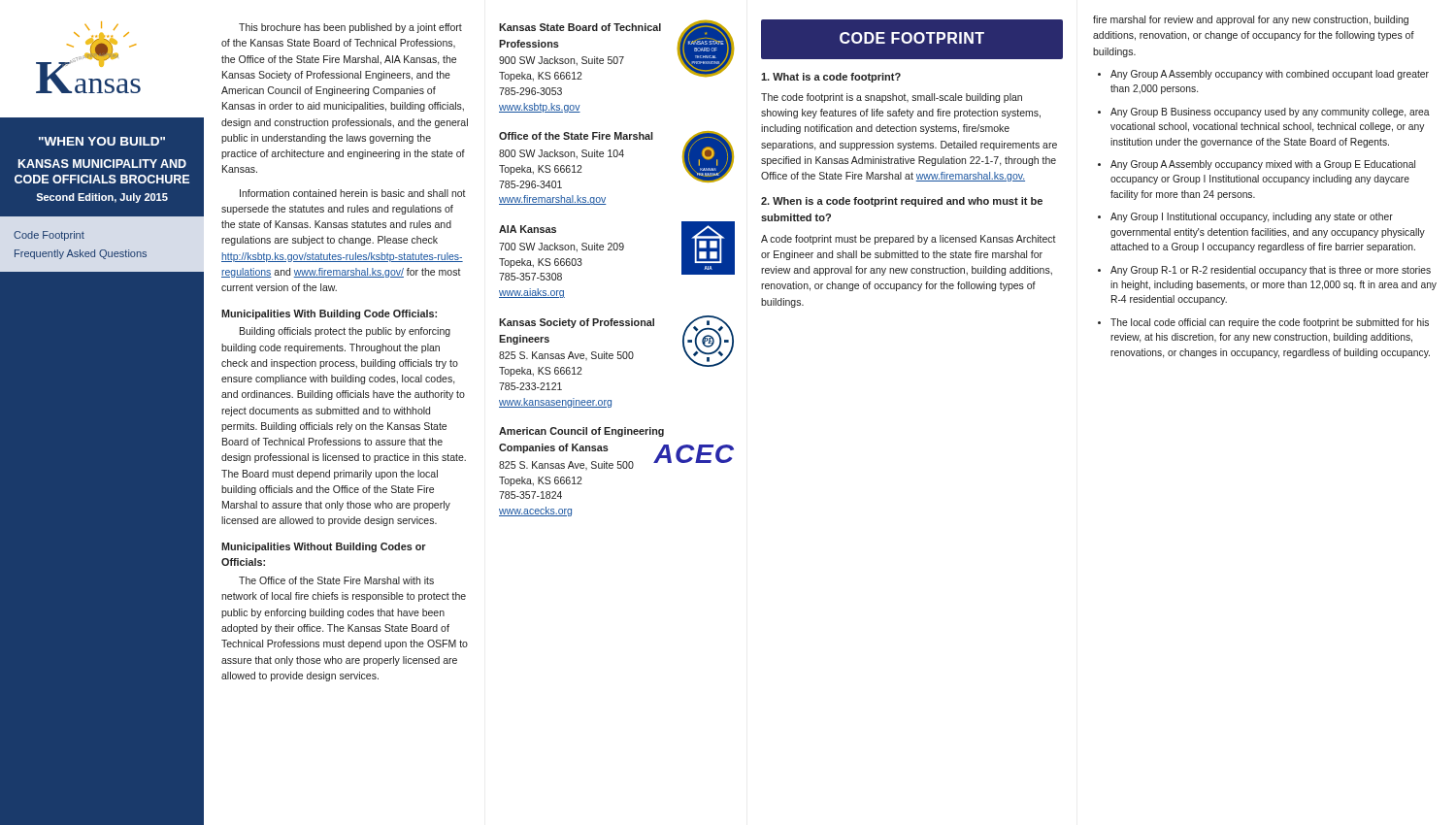Click on the title containing ""WHEN YOU BUILD""
The image size is (1456, 825).
(102, 141)
